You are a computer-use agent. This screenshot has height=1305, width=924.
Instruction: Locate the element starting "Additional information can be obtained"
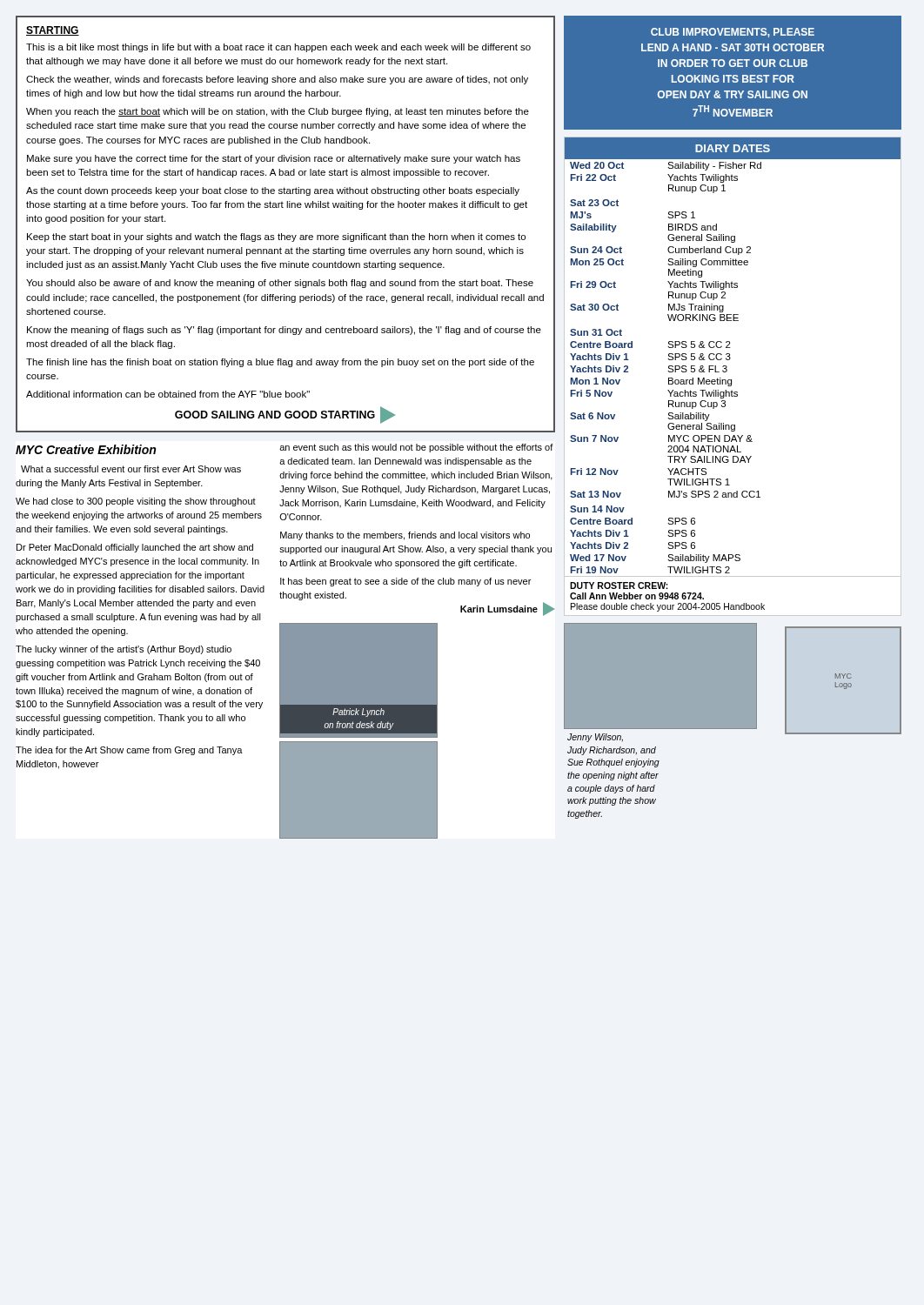[168, 394]
